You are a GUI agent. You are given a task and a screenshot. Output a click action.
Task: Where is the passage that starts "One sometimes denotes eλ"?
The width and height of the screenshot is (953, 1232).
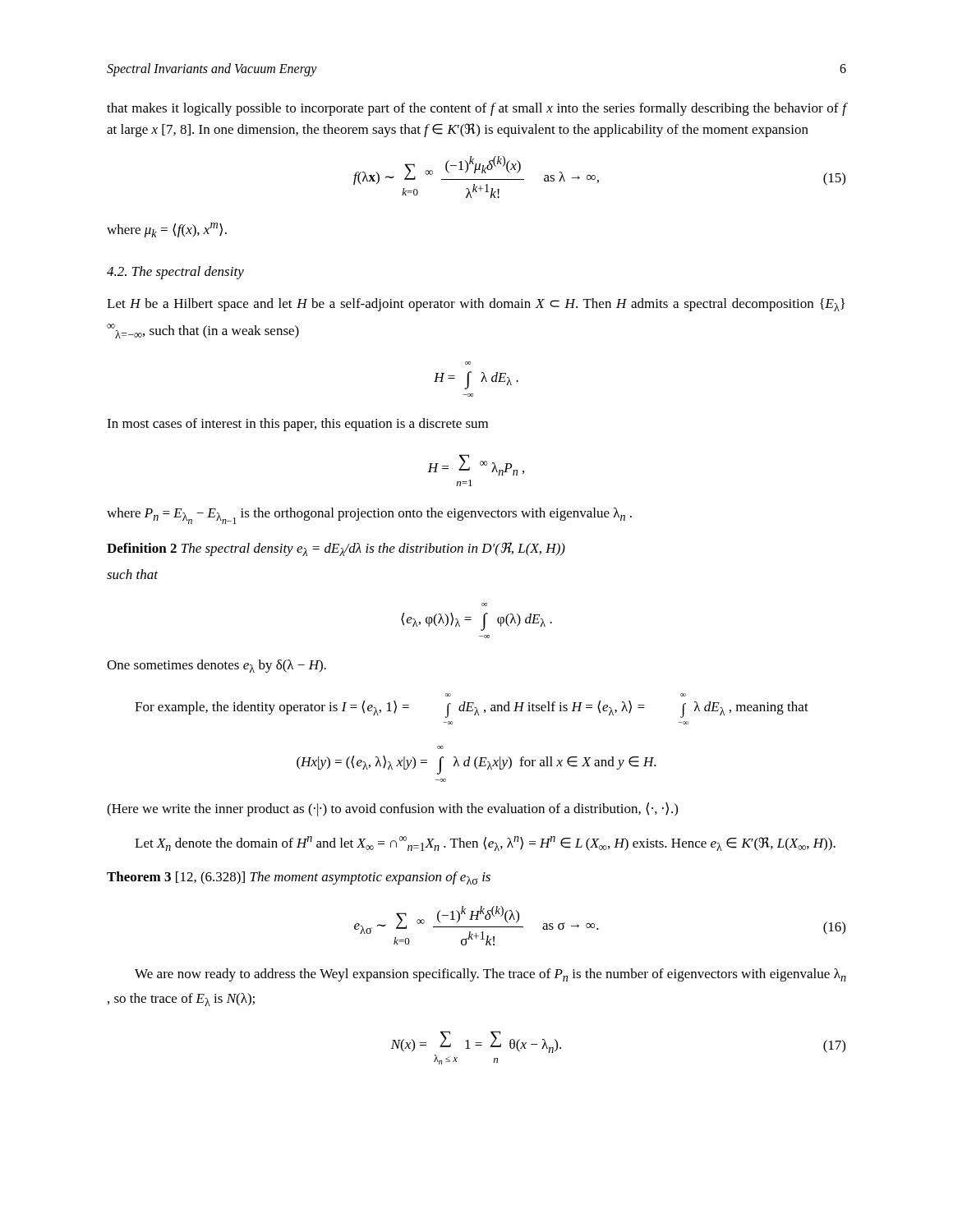pos(216,666)
